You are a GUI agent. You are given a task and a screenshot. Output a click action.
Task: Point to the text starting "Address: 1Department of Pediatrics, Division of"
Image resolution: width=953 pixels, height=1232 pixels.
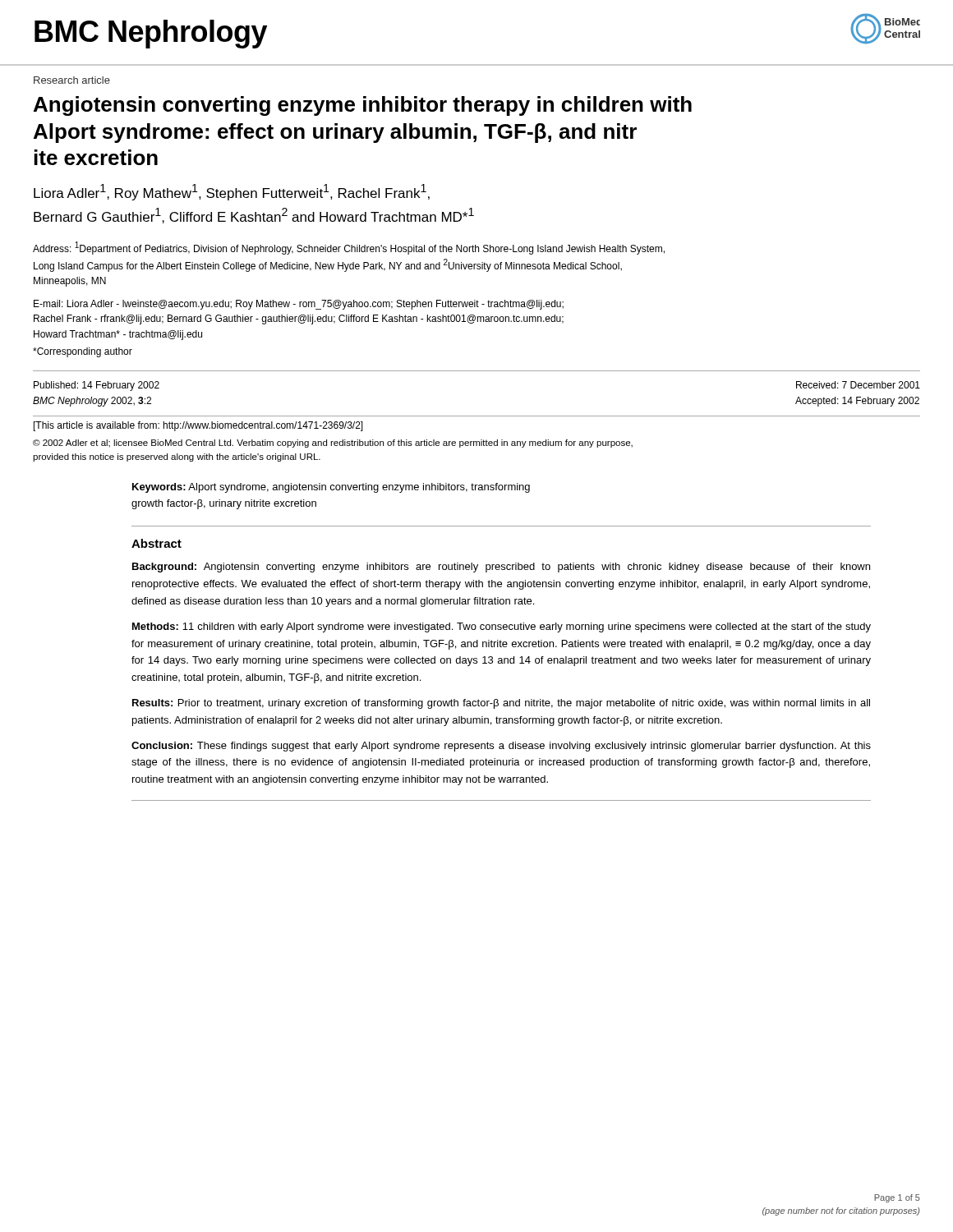[349, 263]
